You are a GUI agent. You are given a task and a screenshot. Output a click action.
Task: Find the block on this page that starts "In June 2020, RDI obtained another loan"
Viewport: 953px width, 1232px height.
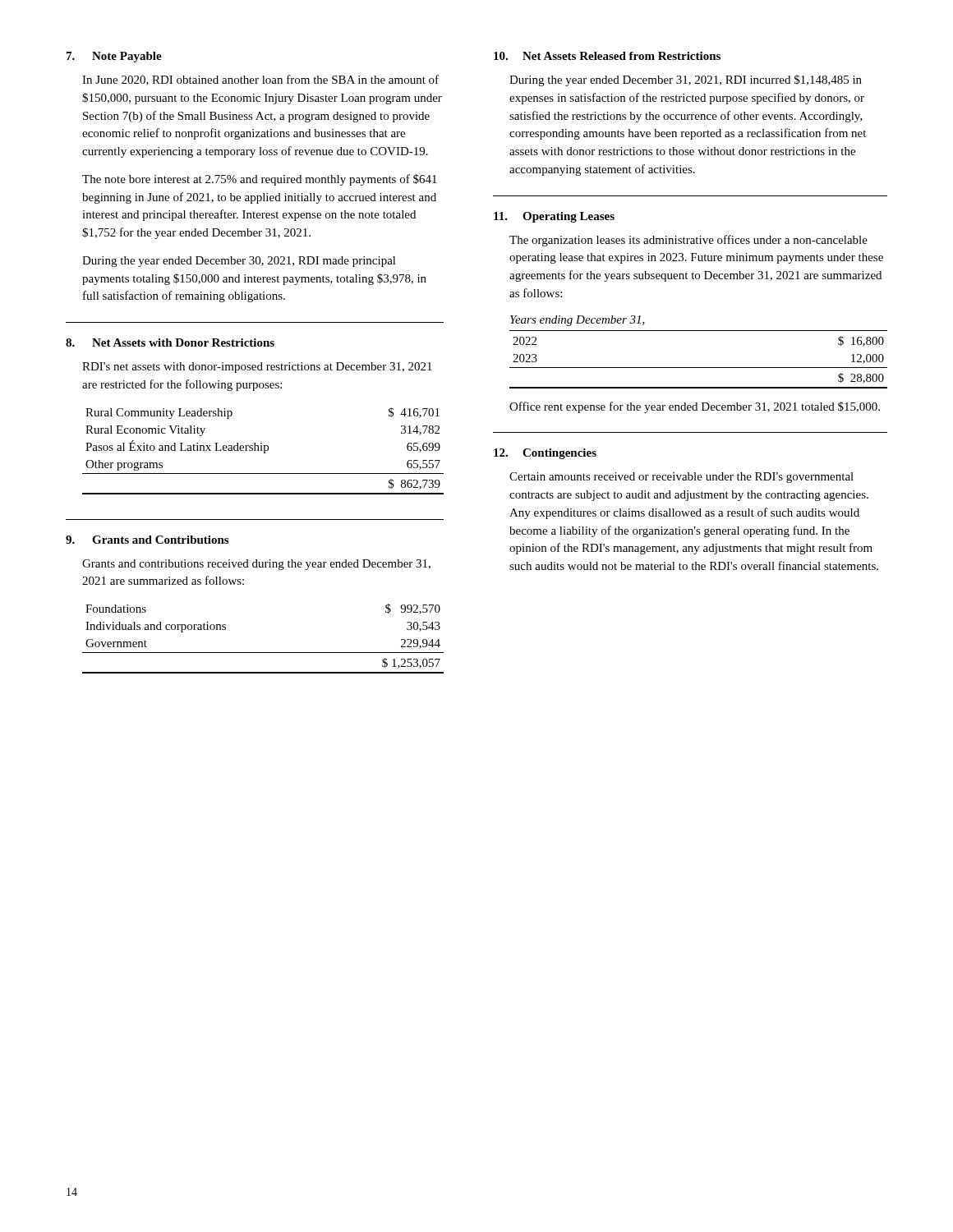263,188
